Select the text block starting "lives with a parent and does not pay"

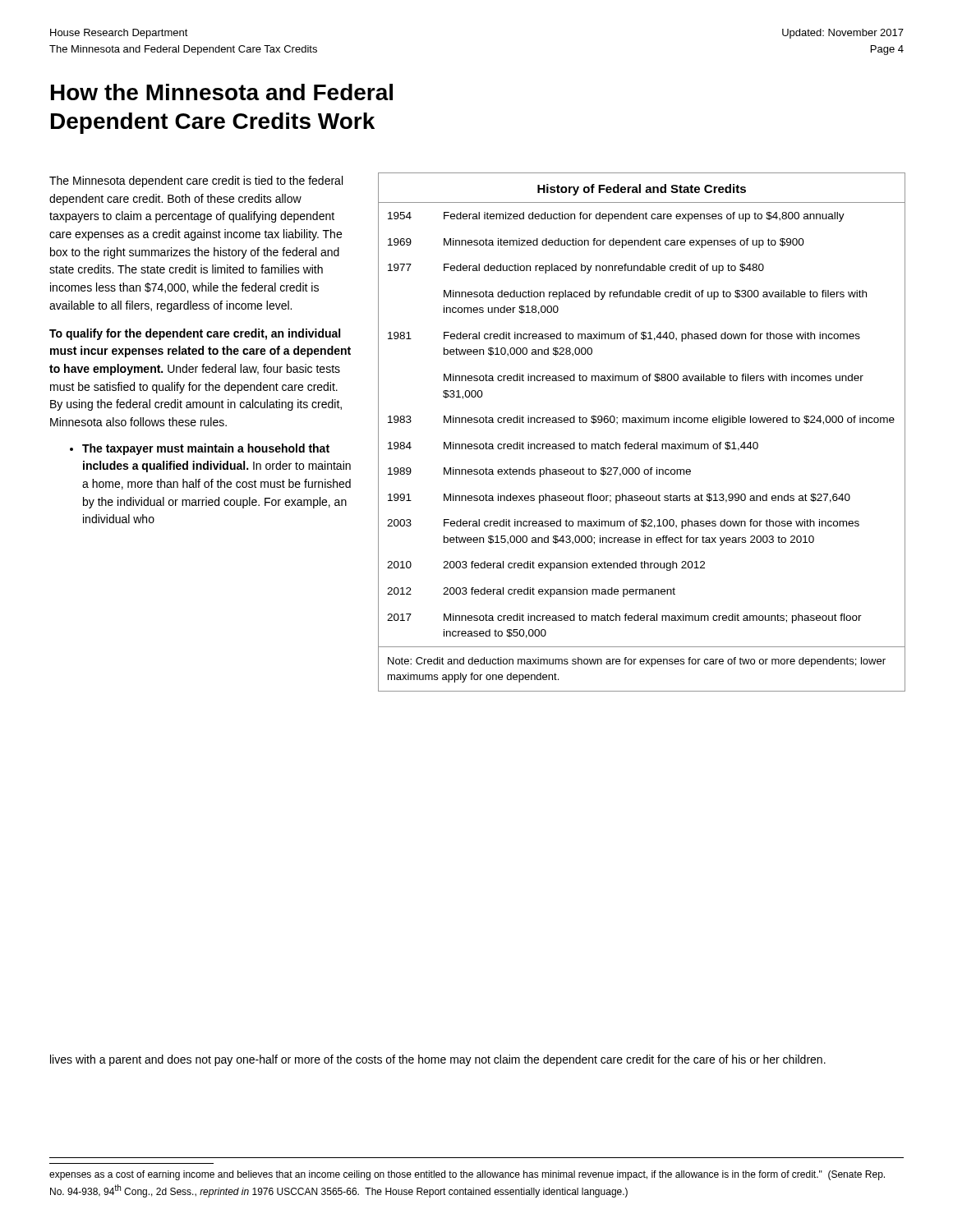coord(438,1060)
